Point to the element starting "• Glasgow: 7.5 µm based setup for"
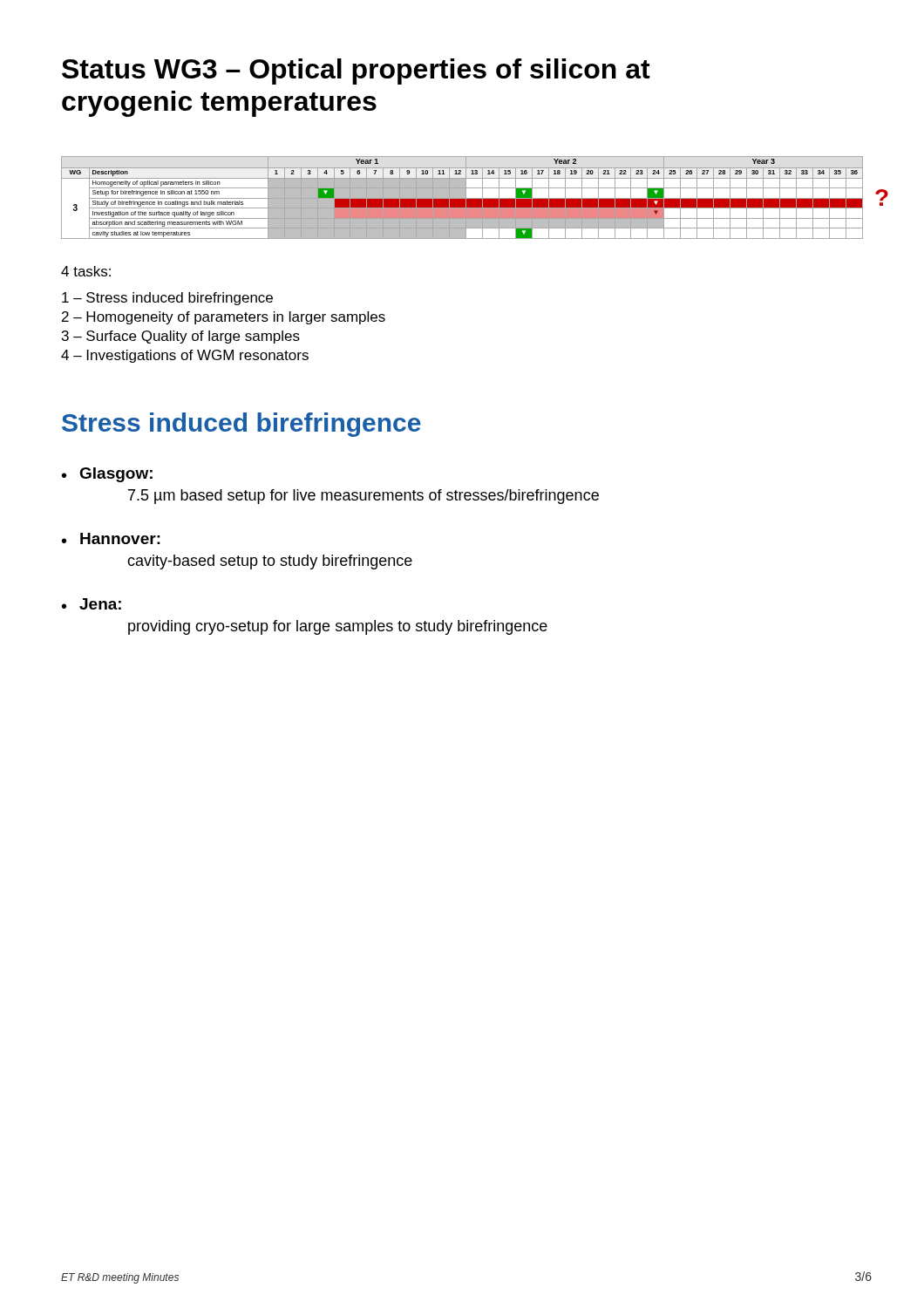The height and width of the screenshot is (1308, 924). 466,485
